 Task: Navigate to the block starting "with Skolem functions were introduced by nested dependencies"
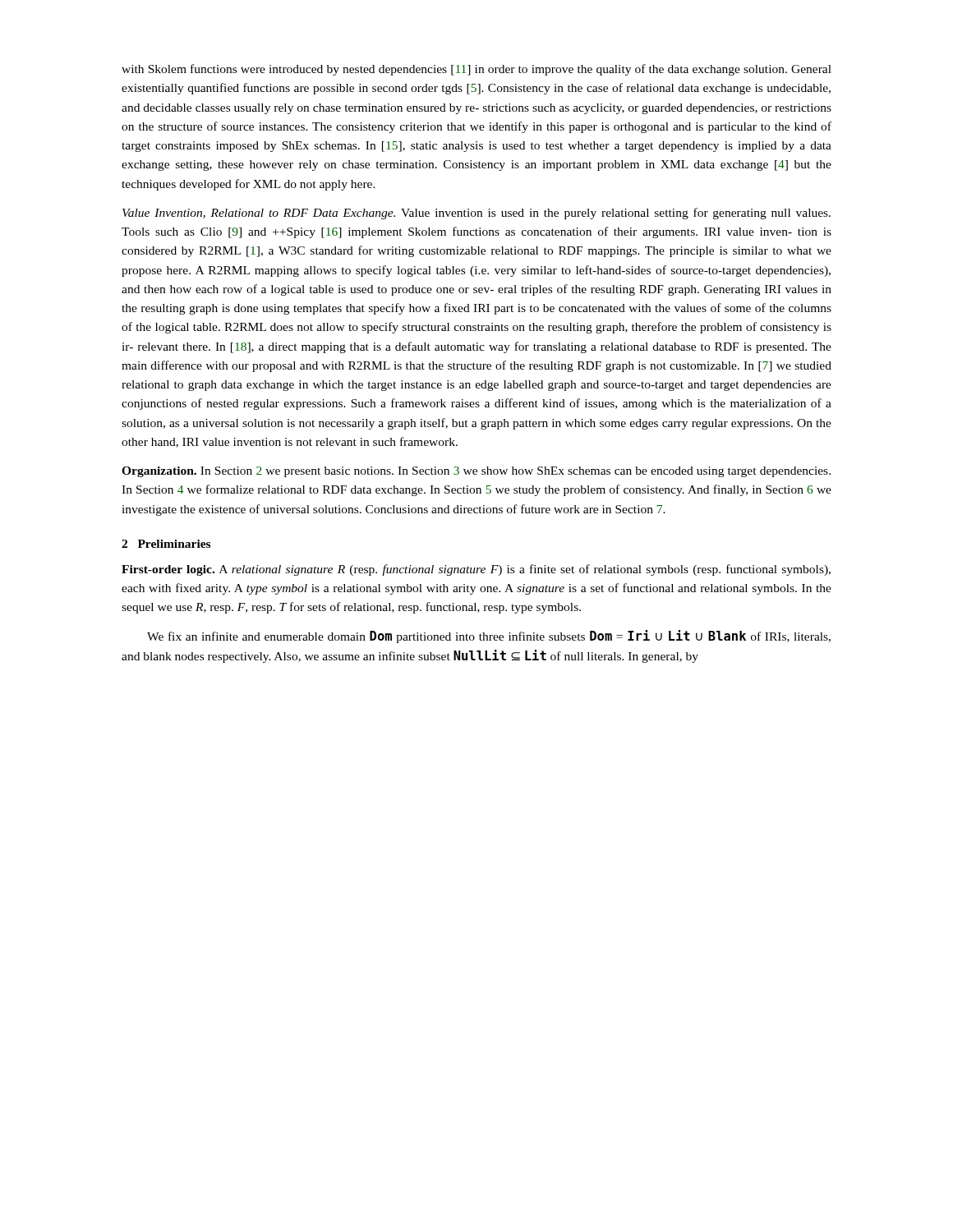(x=476, y=126)
